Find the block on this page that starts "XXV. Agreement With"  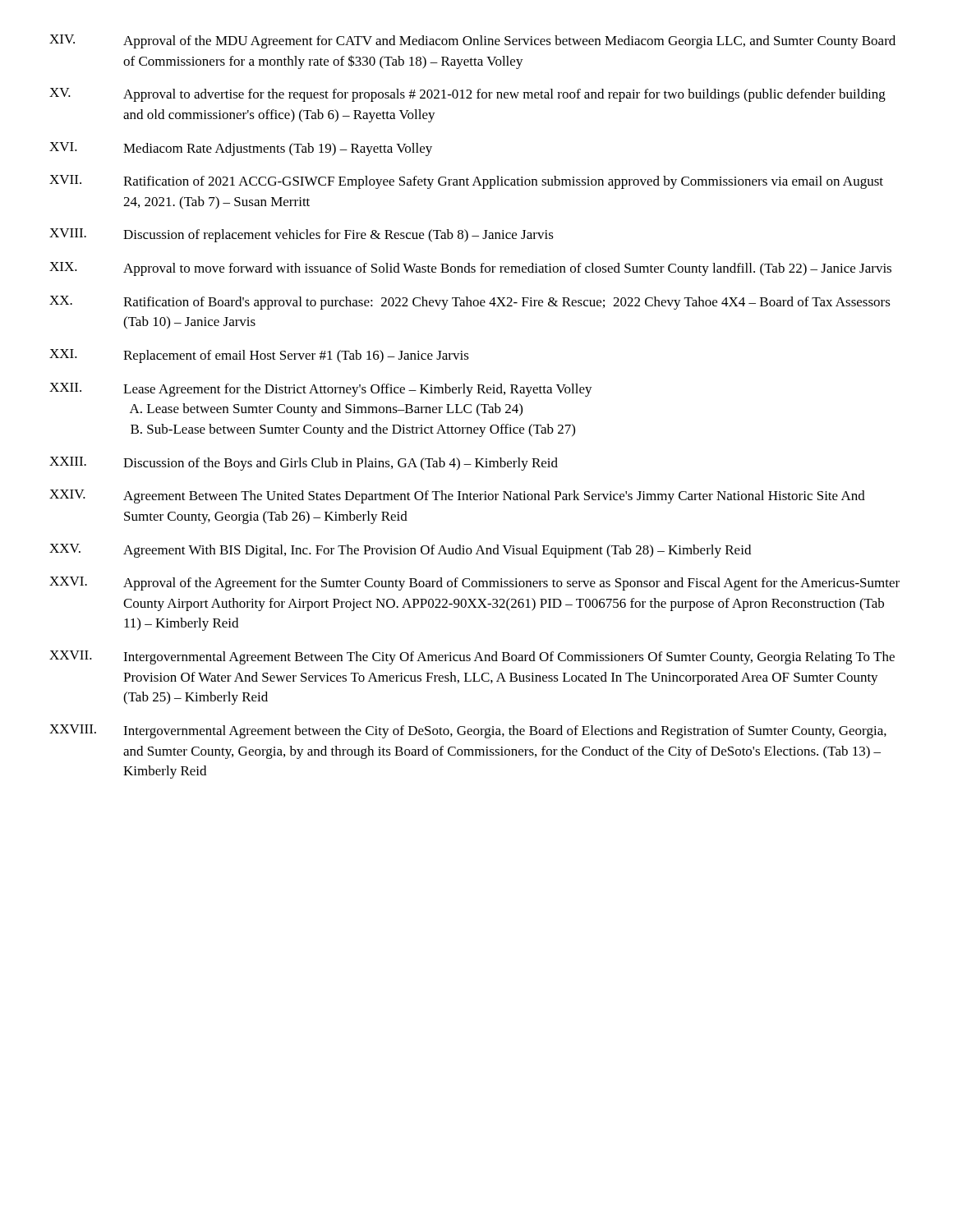(x=476, y=550)
